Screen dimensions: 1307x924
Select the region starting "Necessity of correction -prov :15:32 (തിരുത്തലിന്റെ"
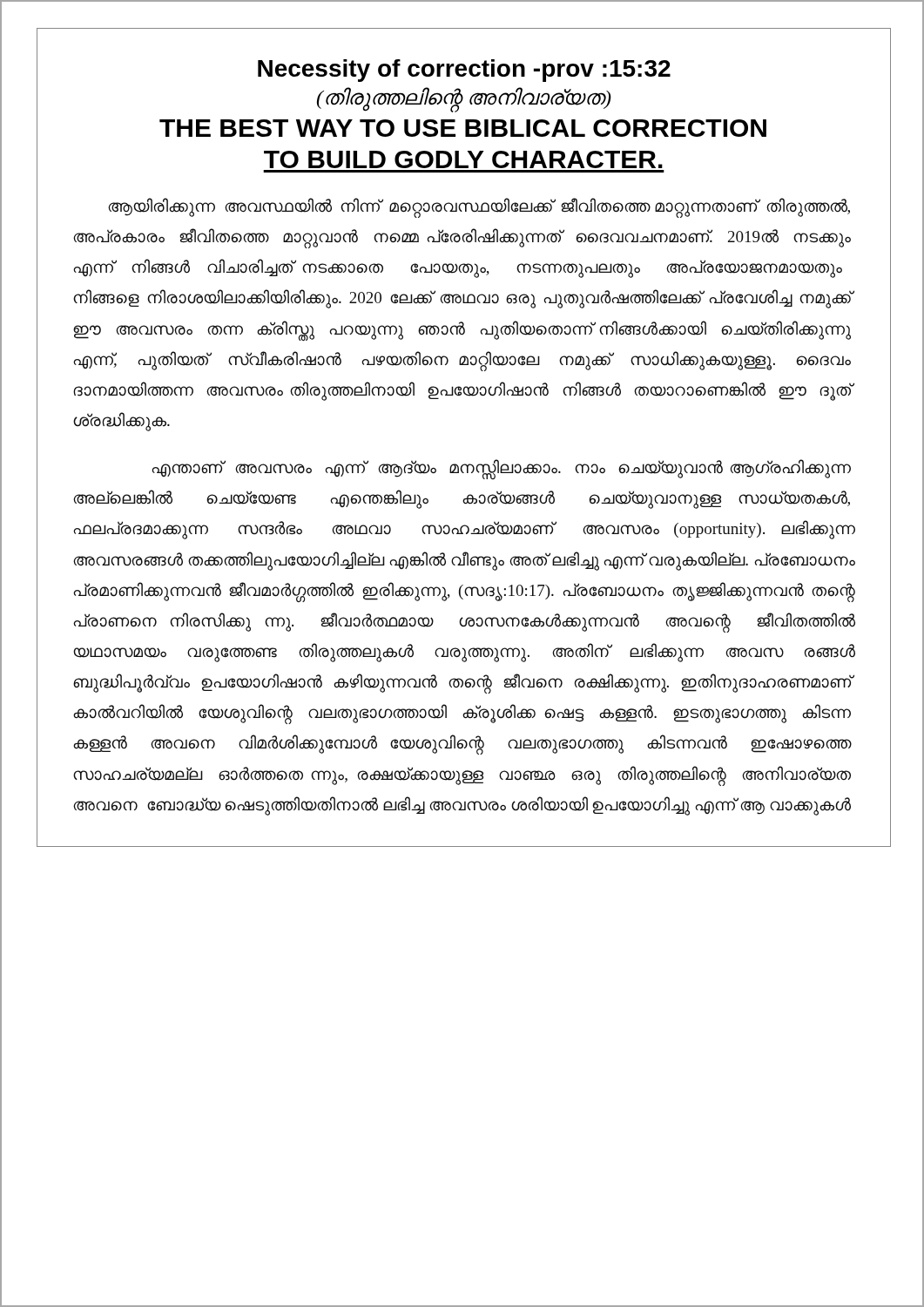tap(464, 115)
